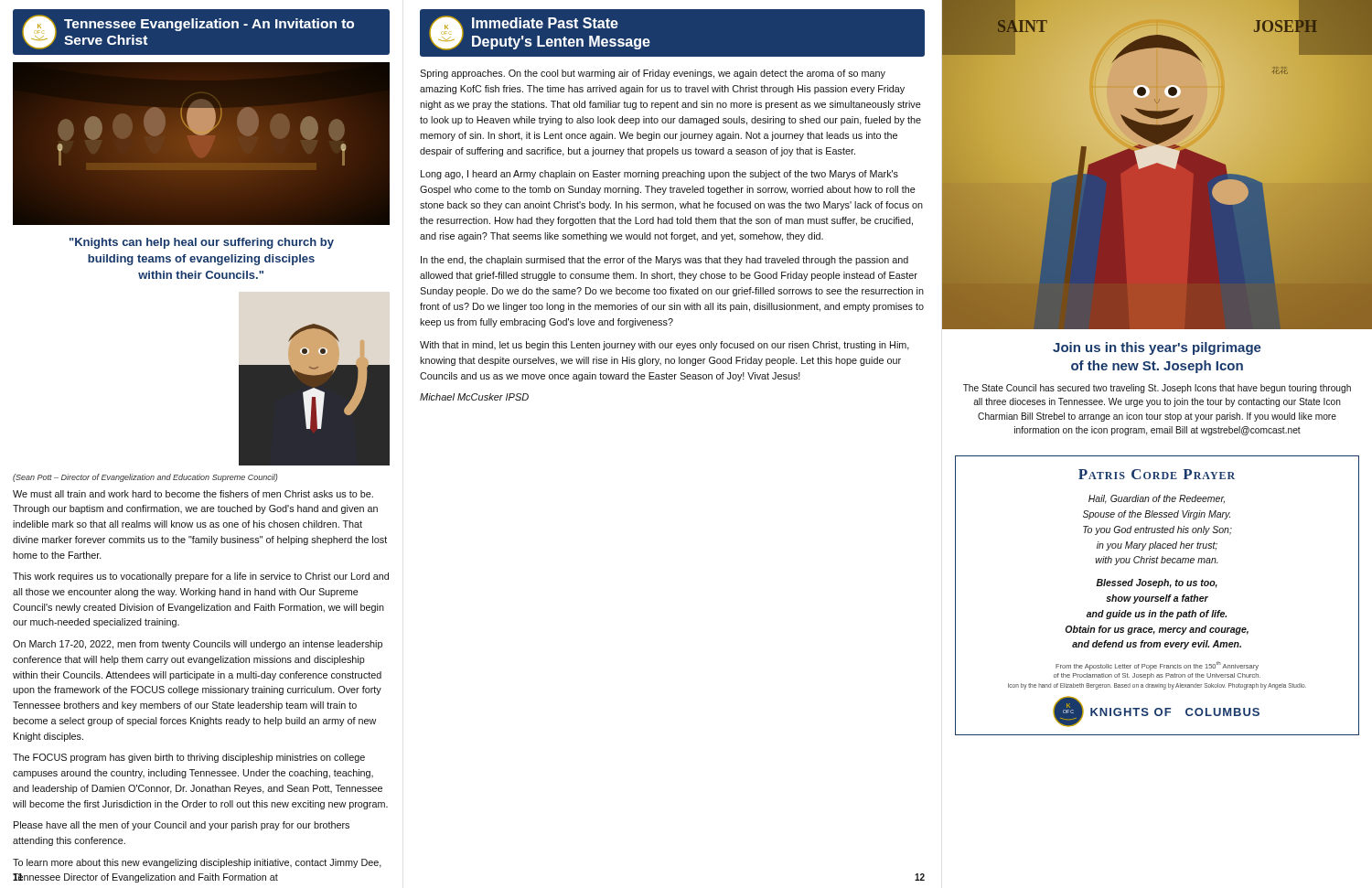Click where it says "Michael McCusker IPSD"

[474, 397]
